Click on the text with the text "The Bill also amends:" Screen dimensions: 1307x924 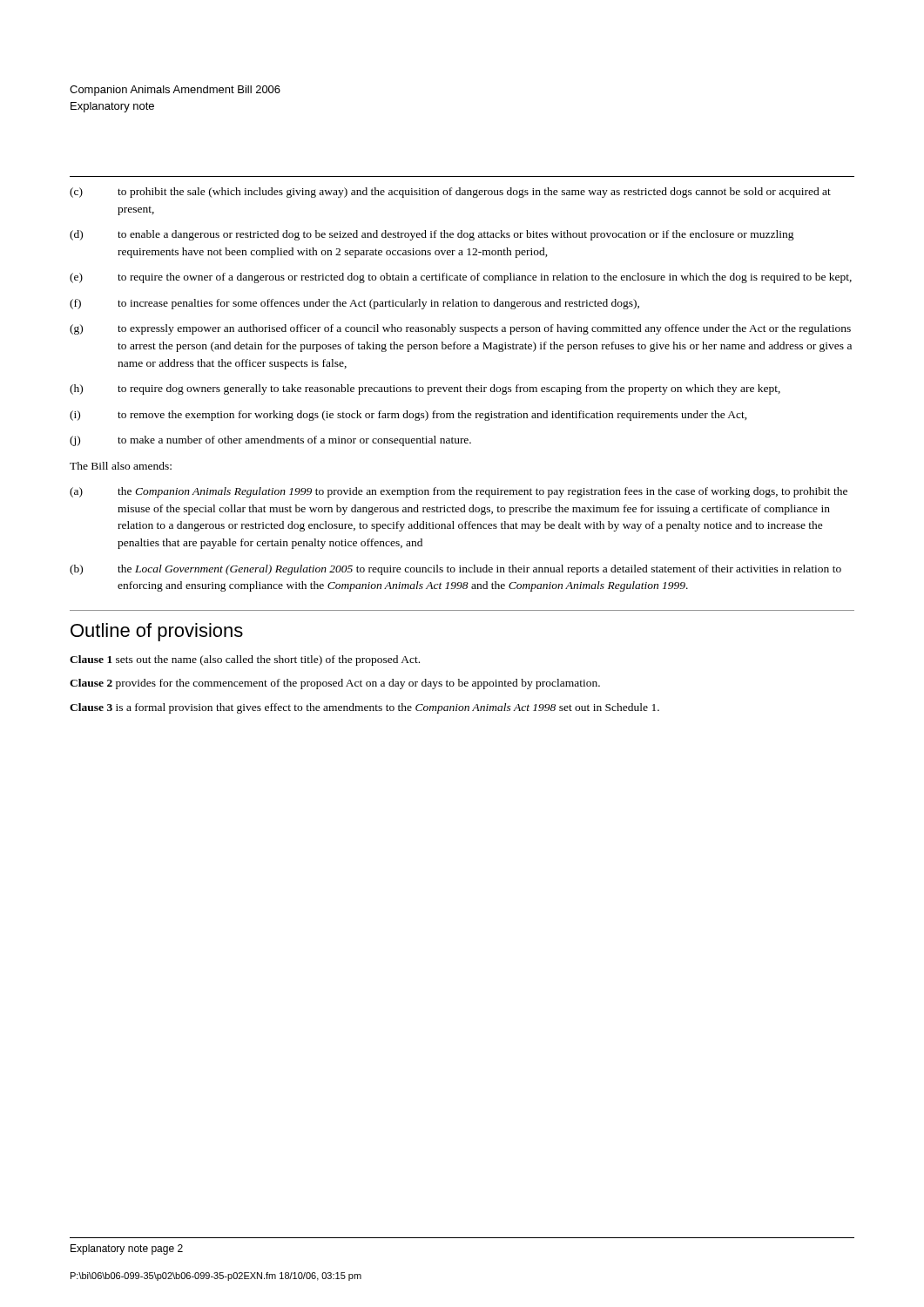[121, 466]
